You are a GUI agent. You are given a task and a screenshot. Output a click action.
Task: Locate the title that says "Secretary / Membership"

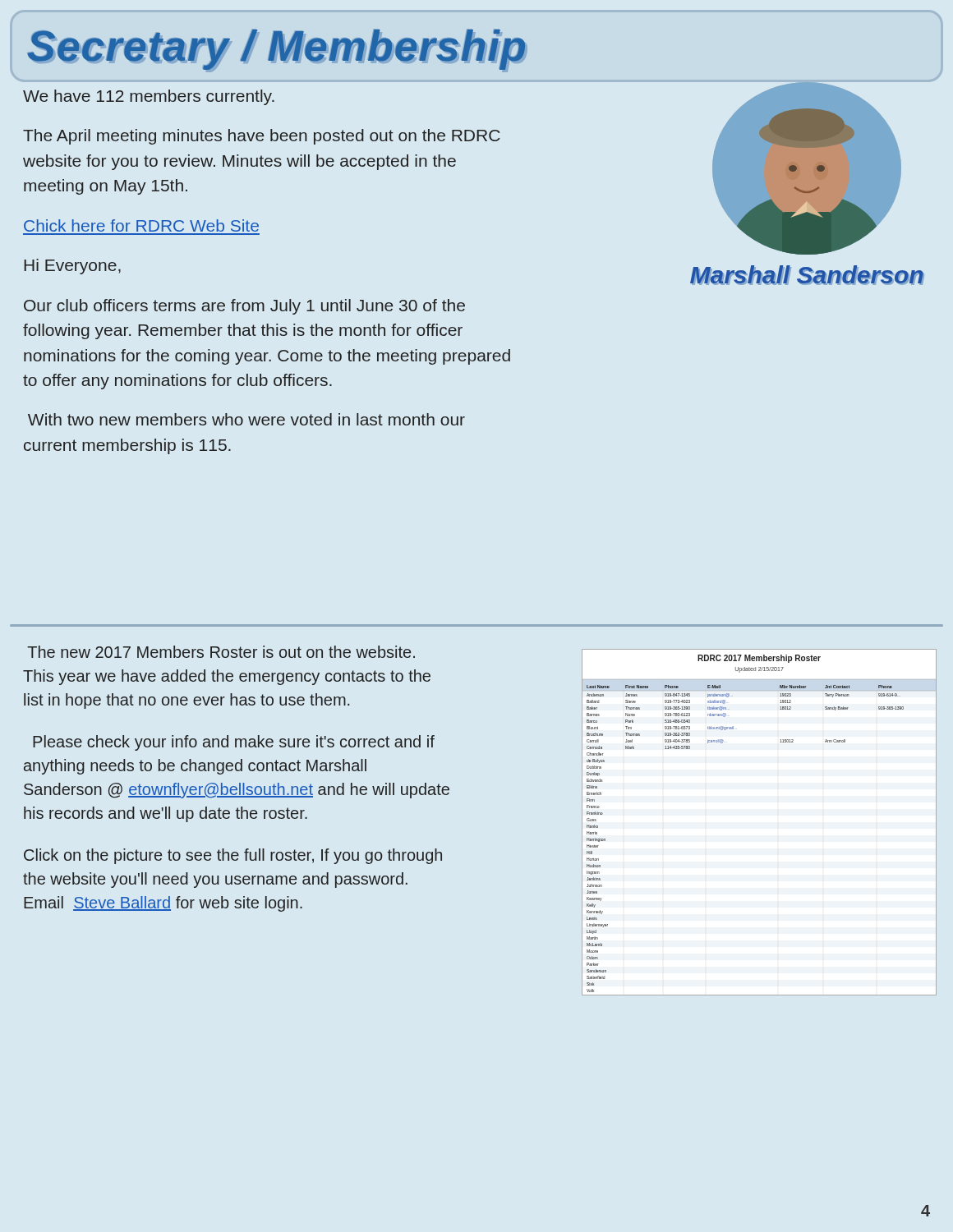pos(277,46)
